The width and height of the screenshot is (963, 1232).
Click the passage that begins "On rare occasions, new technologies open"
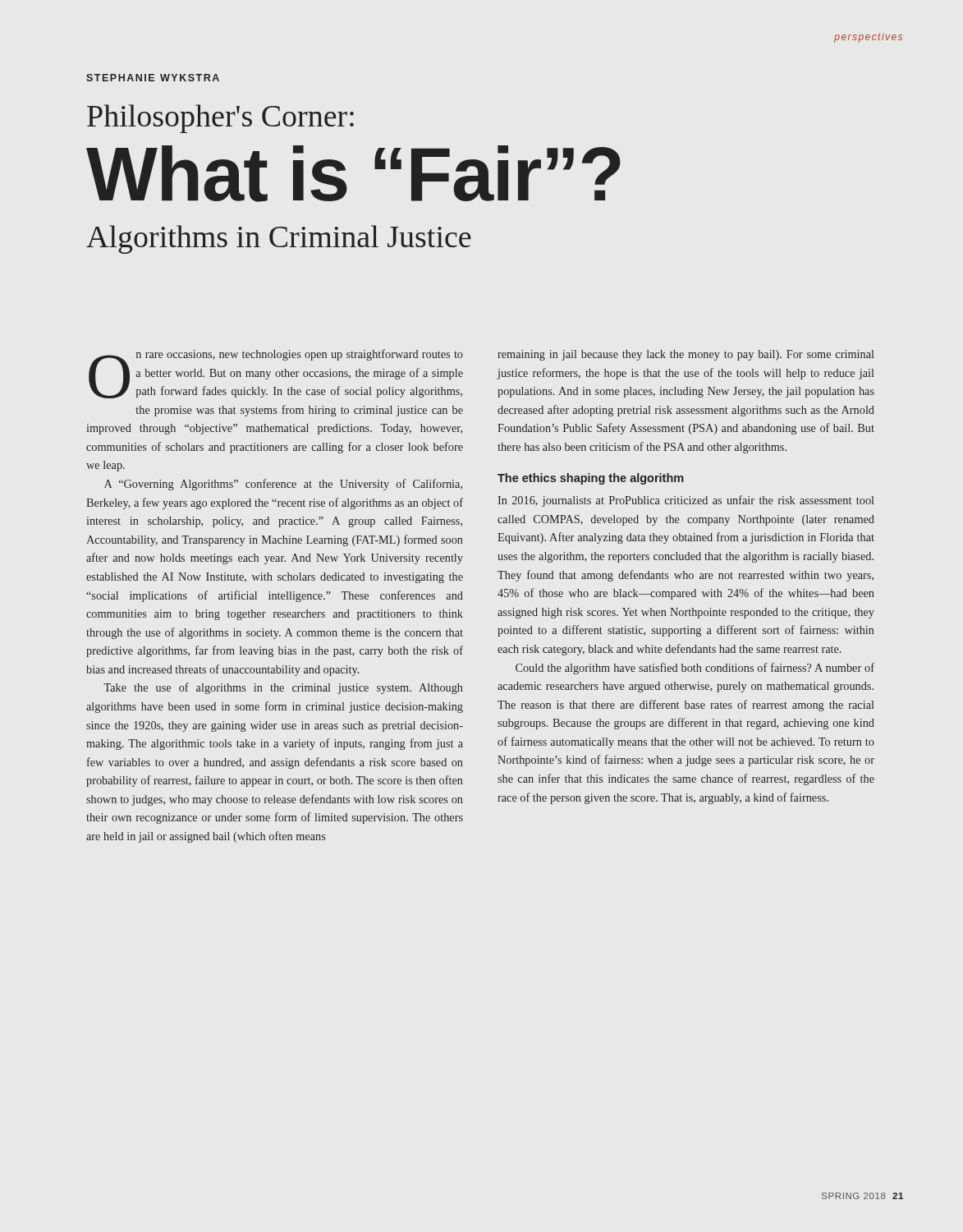(275, 595)
